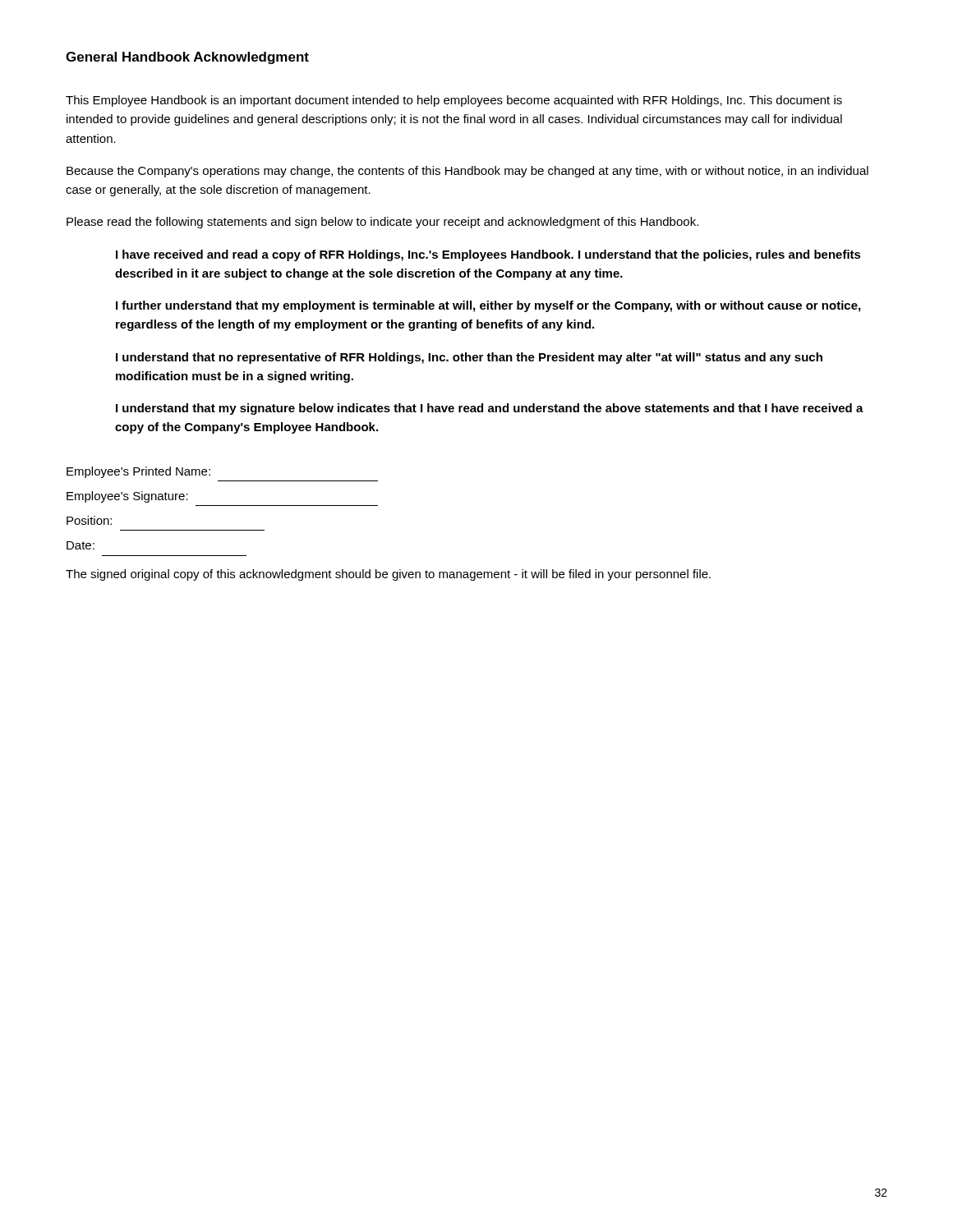Locate the region starting "I further understand that"
Image resolution: width=953 pixels, height=1232 pixels.
click(x=488, y=315)
